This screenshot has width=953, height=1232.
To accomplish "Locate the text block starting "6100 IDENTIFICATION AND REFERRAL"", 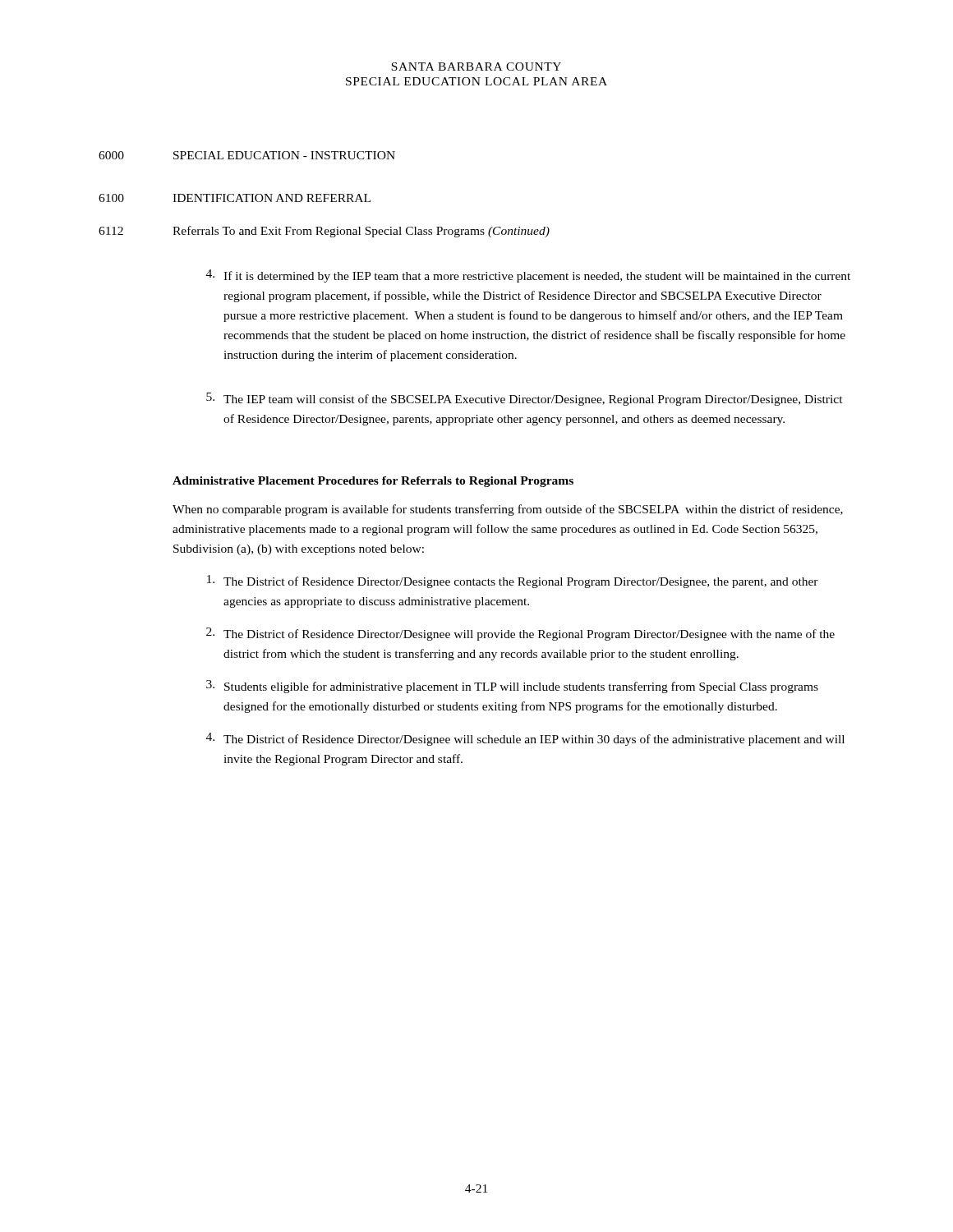I will (235, 198).
